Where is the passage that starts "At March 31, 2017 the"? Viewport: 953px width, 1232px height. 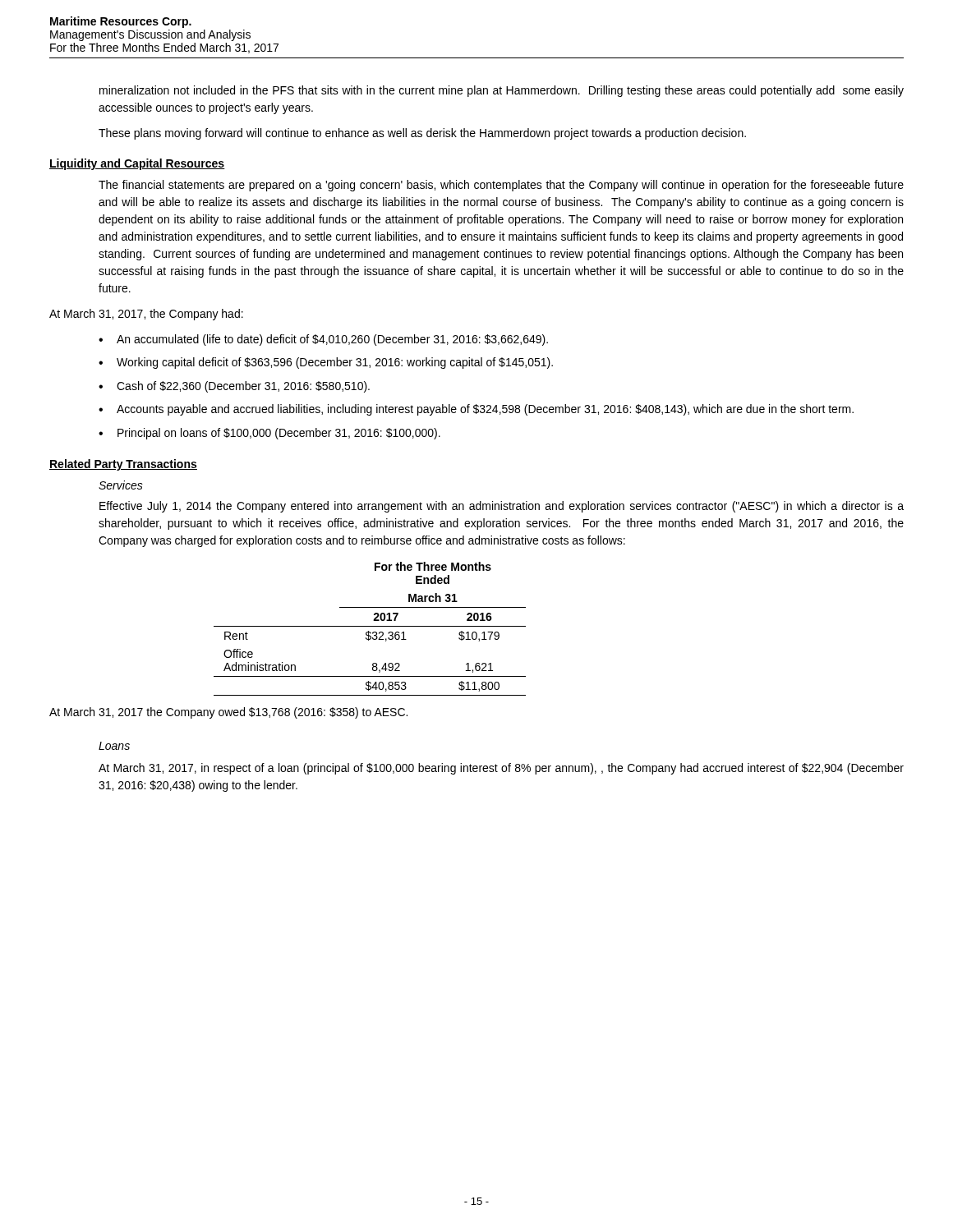229,712
